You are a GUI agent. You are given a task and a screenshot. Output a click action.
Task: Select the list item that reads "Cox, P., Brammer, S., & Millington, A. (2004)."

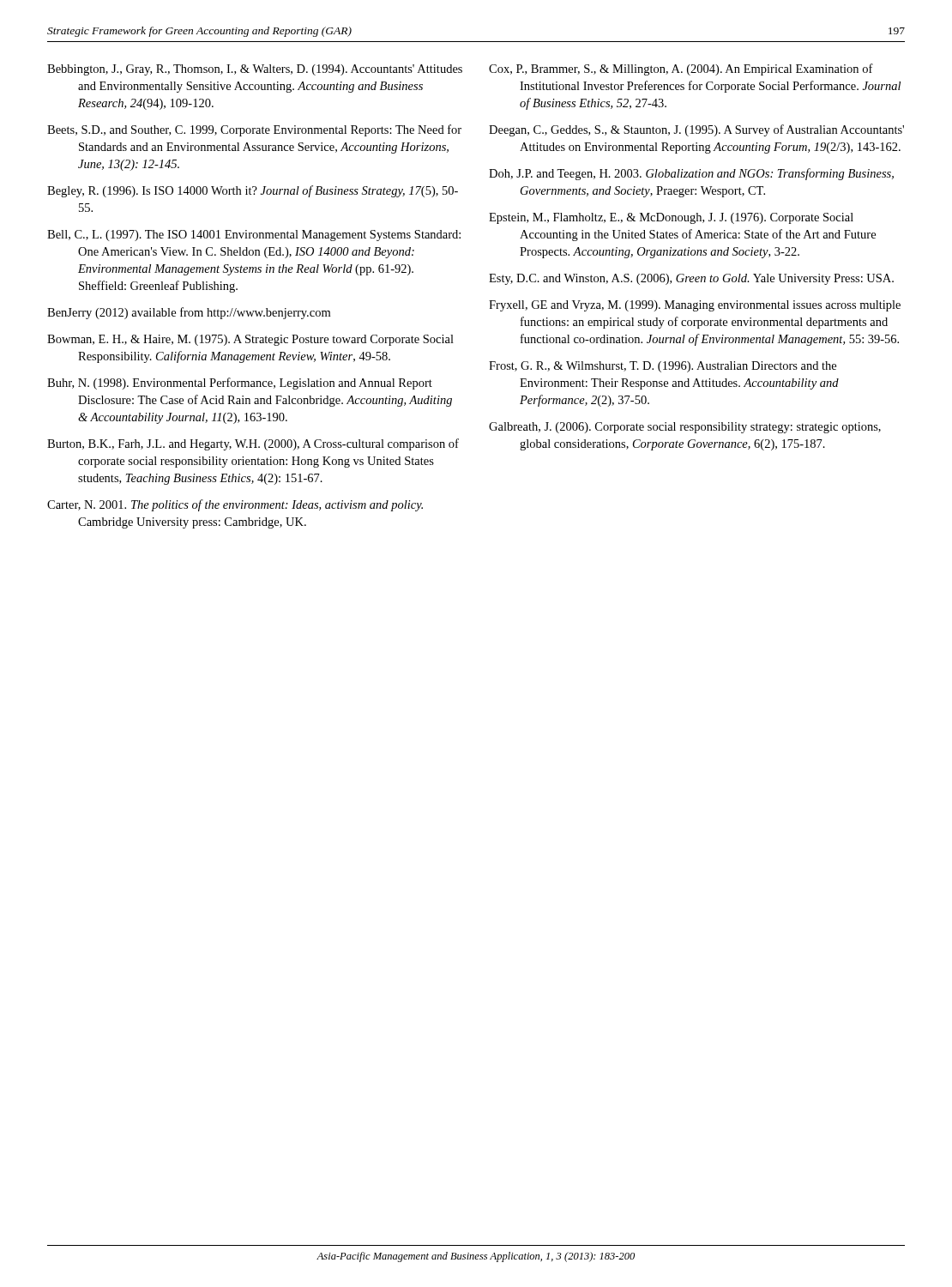[695, 86]
